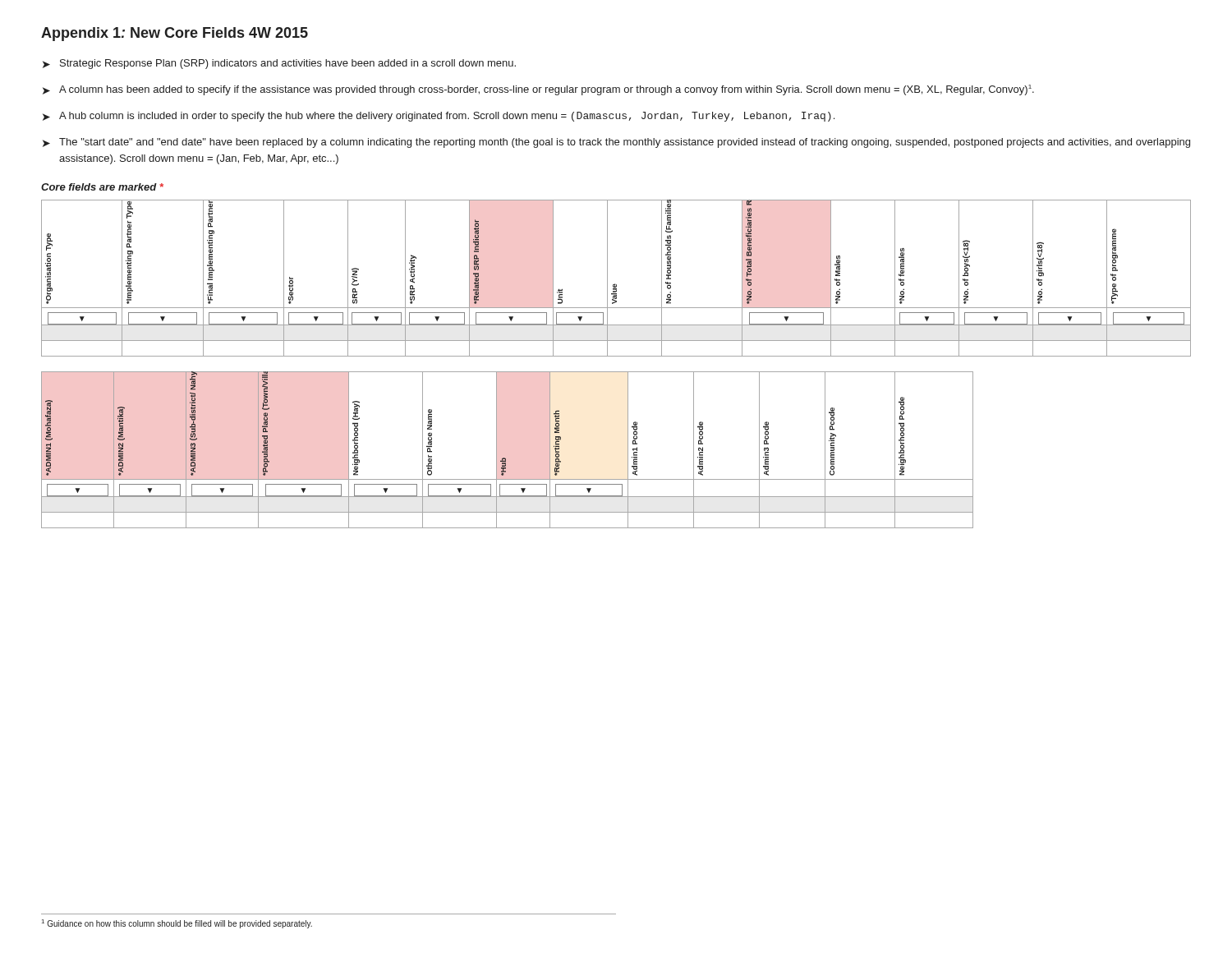Find the block on this page that starts "1 Guidance on how this column should be"
This screenshot has height=953, width=1232.
pos(177,923)
